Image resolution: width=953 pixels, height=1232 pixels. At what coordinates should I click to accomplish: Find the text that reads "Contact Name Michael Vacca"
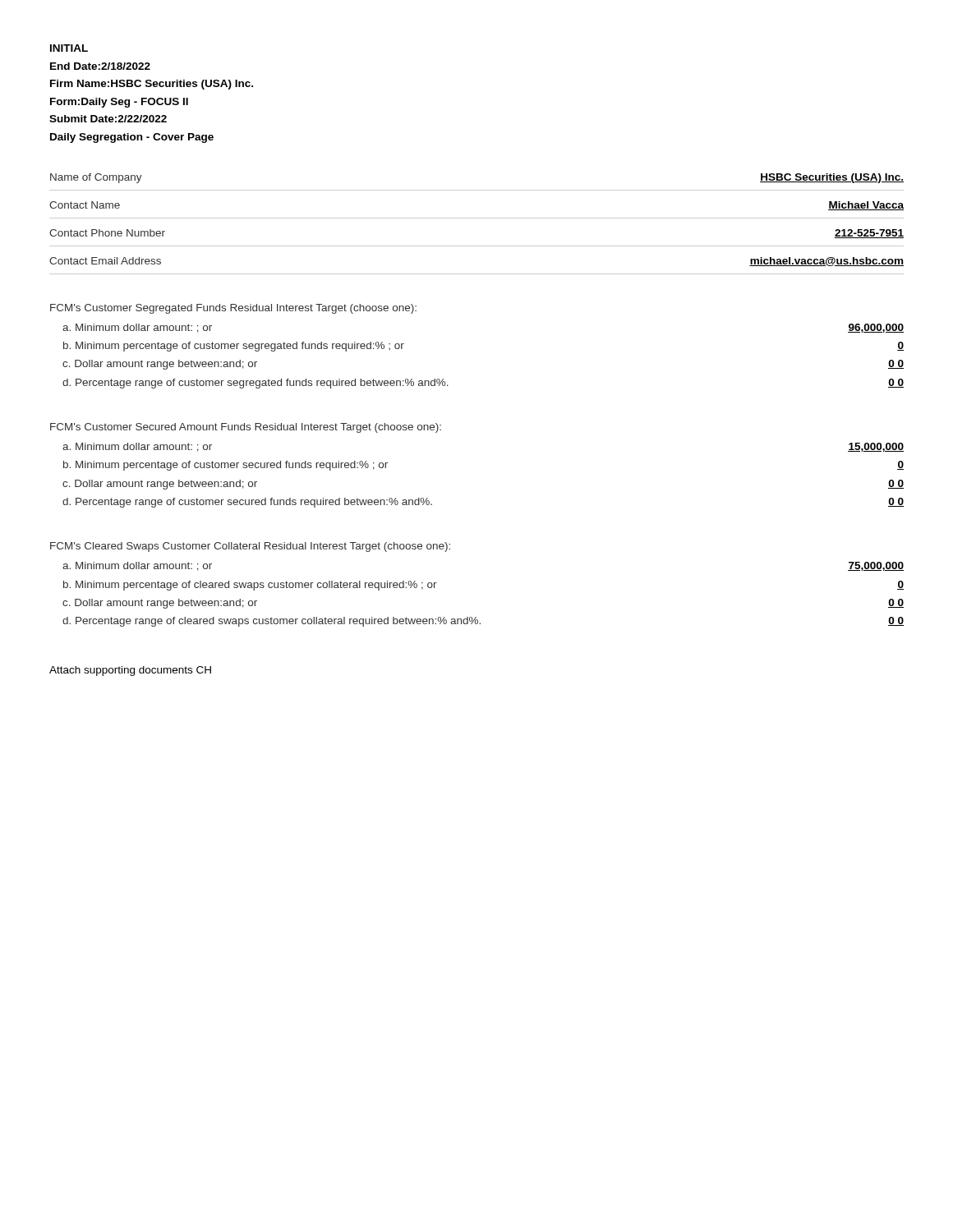click(x=86, y=206)
